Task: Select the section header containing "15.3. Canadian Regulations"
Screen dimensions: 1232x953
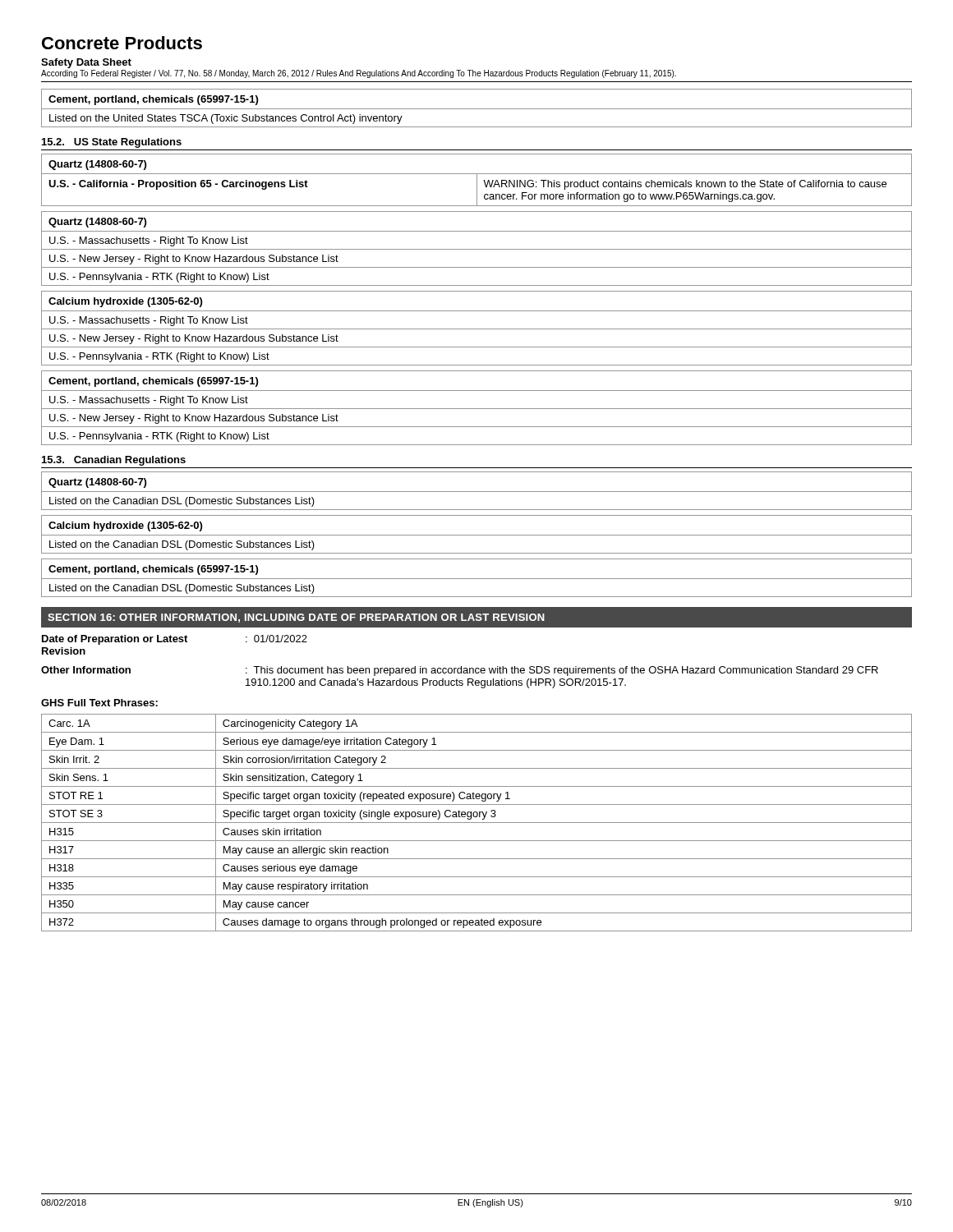Action: click(x=114, y=460)
